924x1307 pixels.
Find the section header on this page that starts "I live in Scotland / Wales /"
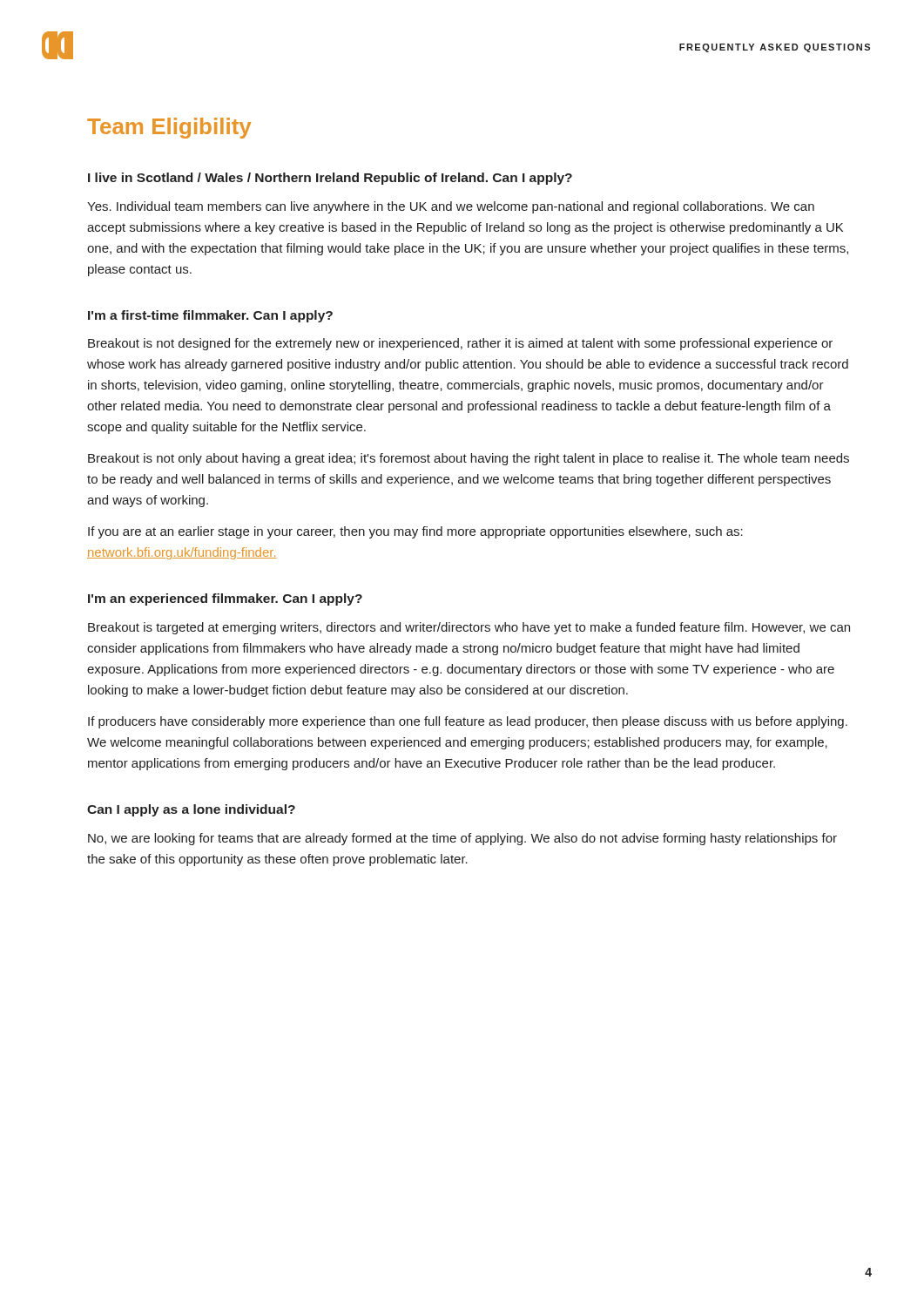330,177
